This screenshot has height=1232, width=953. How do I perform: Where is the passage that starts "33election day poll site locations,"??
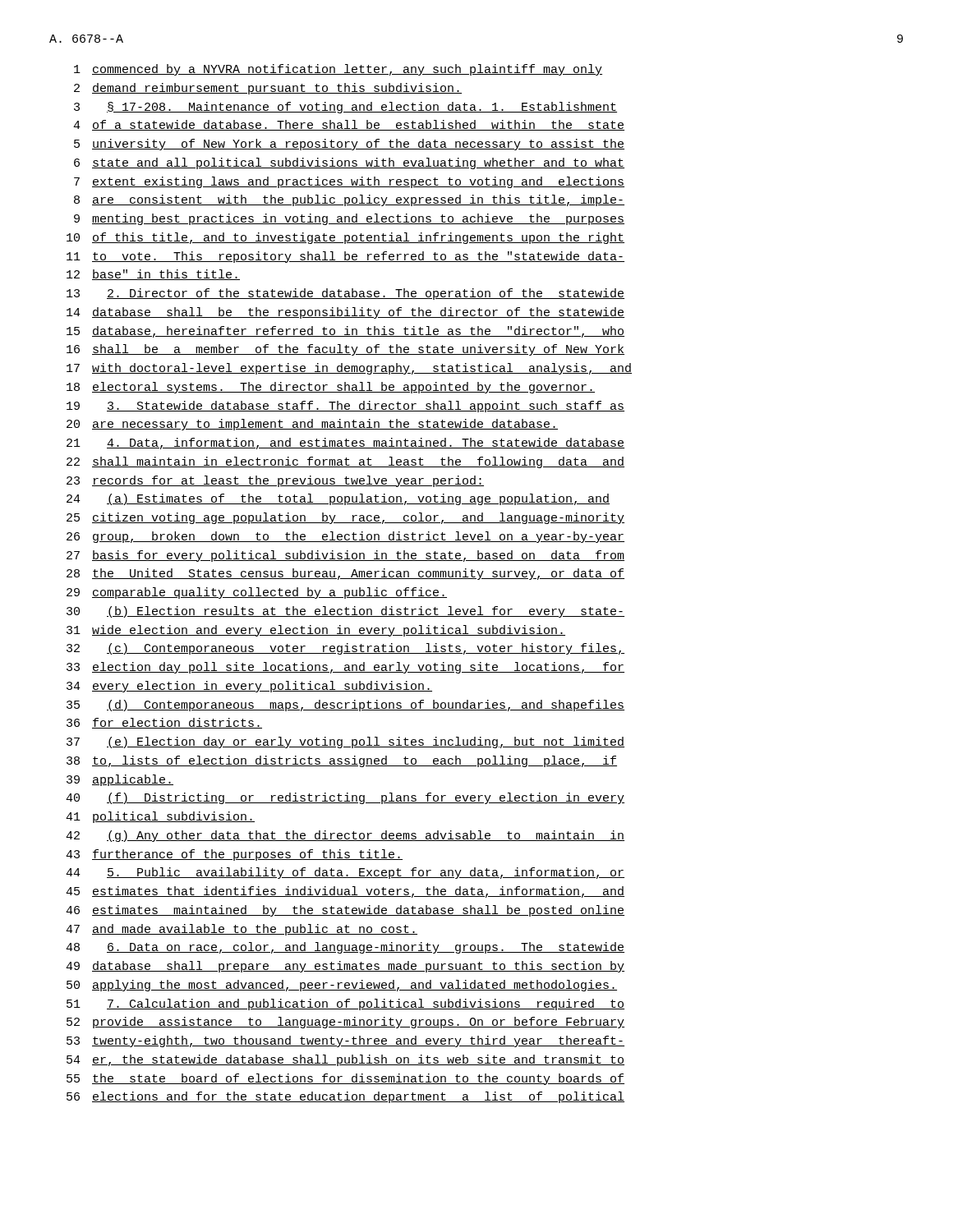[476, 668]
